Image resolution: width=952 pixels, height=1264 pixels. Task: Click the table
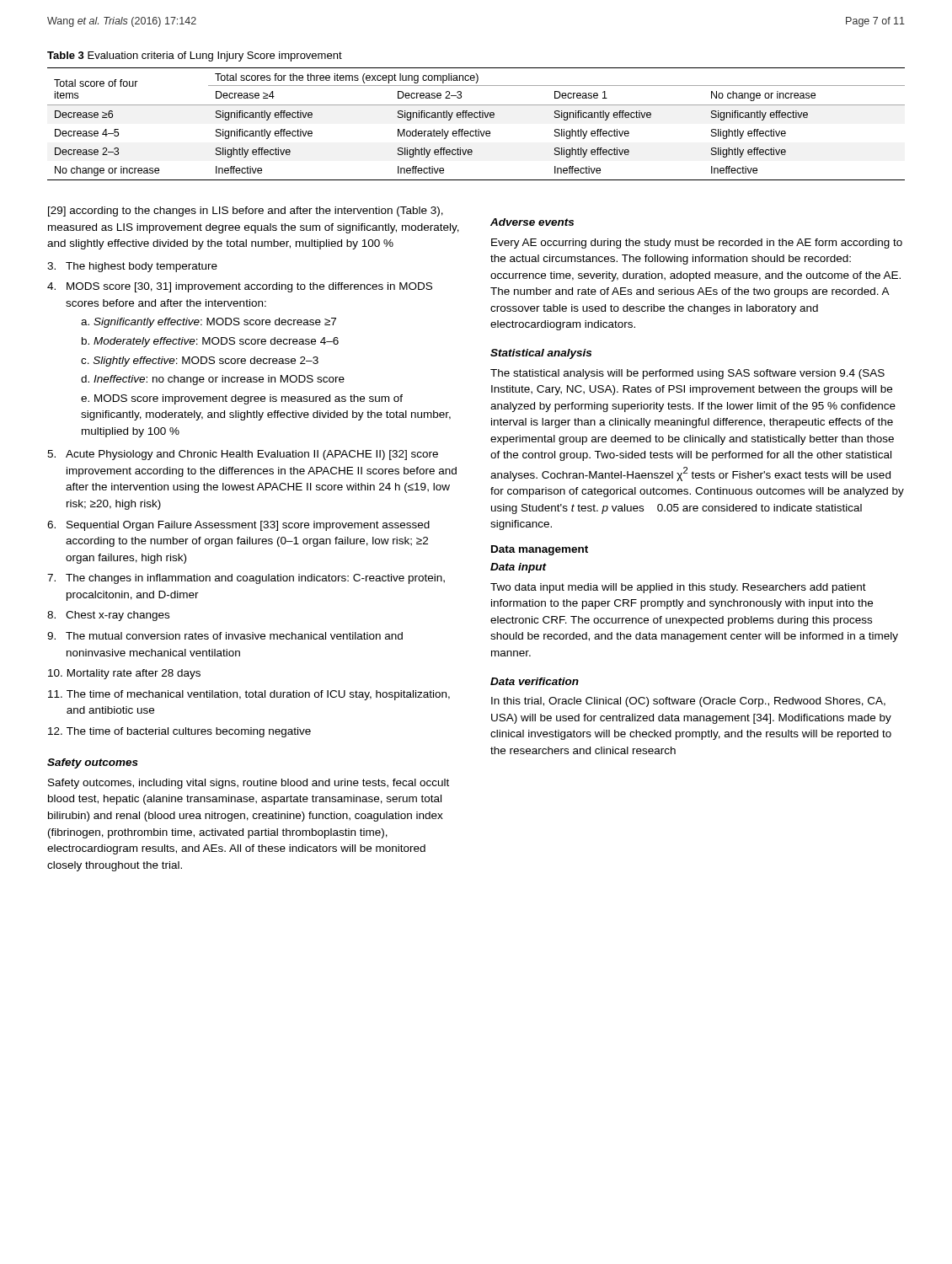click(476, 124)
